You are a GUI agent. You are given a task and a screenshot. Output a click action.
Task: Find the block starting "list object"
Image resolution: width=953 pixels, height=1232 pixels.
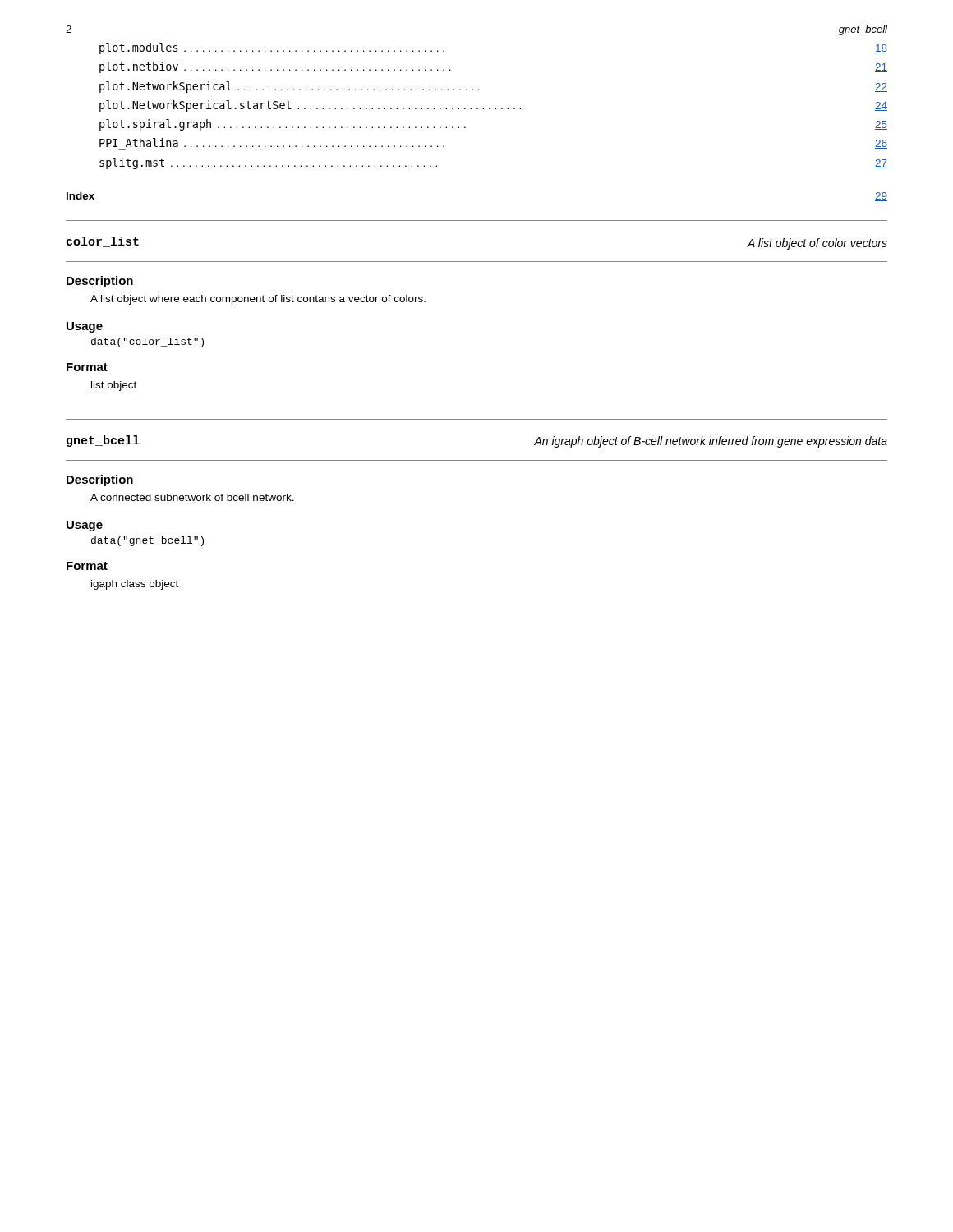(x=113, y=385)
